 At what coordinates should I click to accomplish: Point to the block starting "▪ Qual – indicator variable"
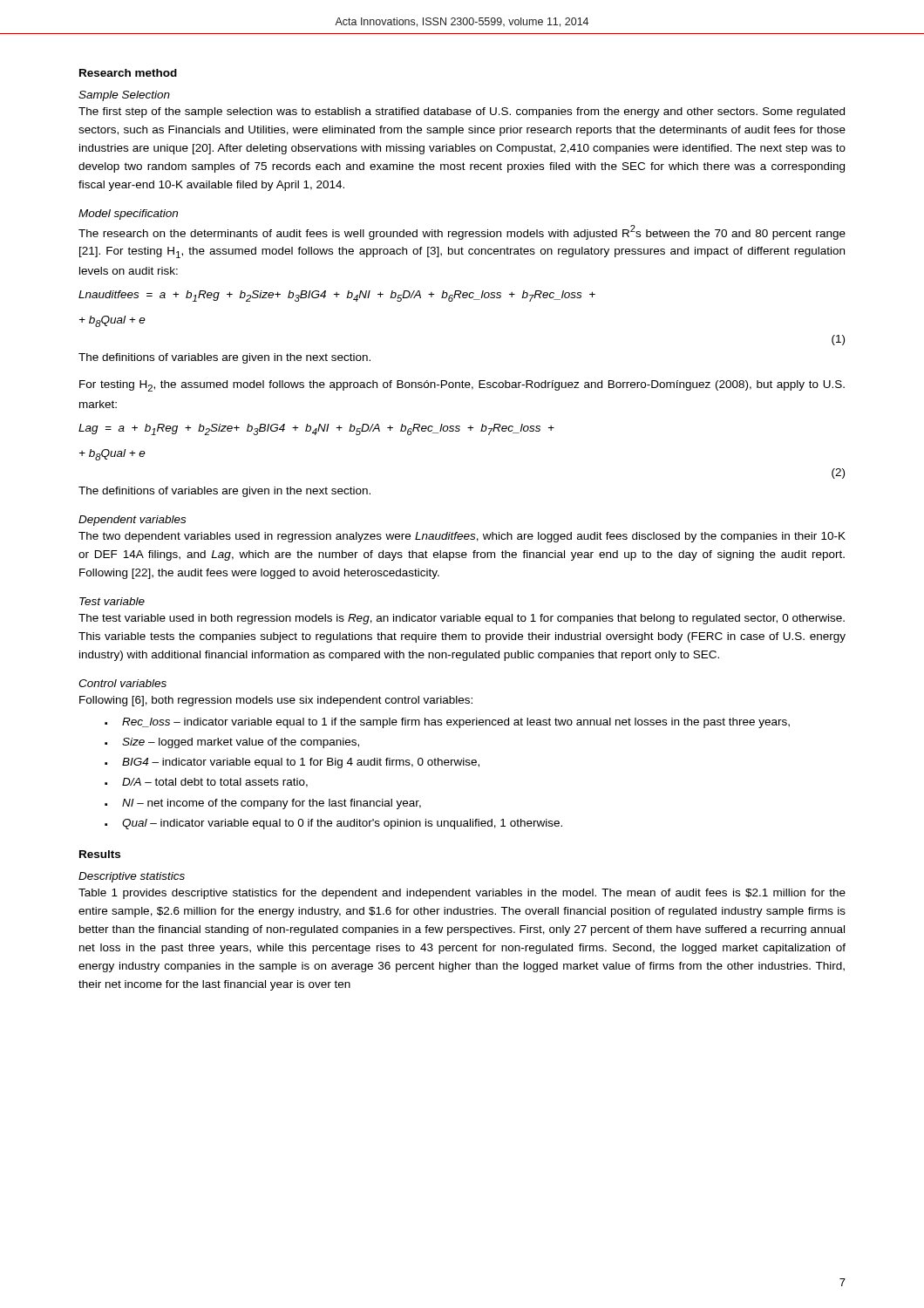click(x=334, y=823)
